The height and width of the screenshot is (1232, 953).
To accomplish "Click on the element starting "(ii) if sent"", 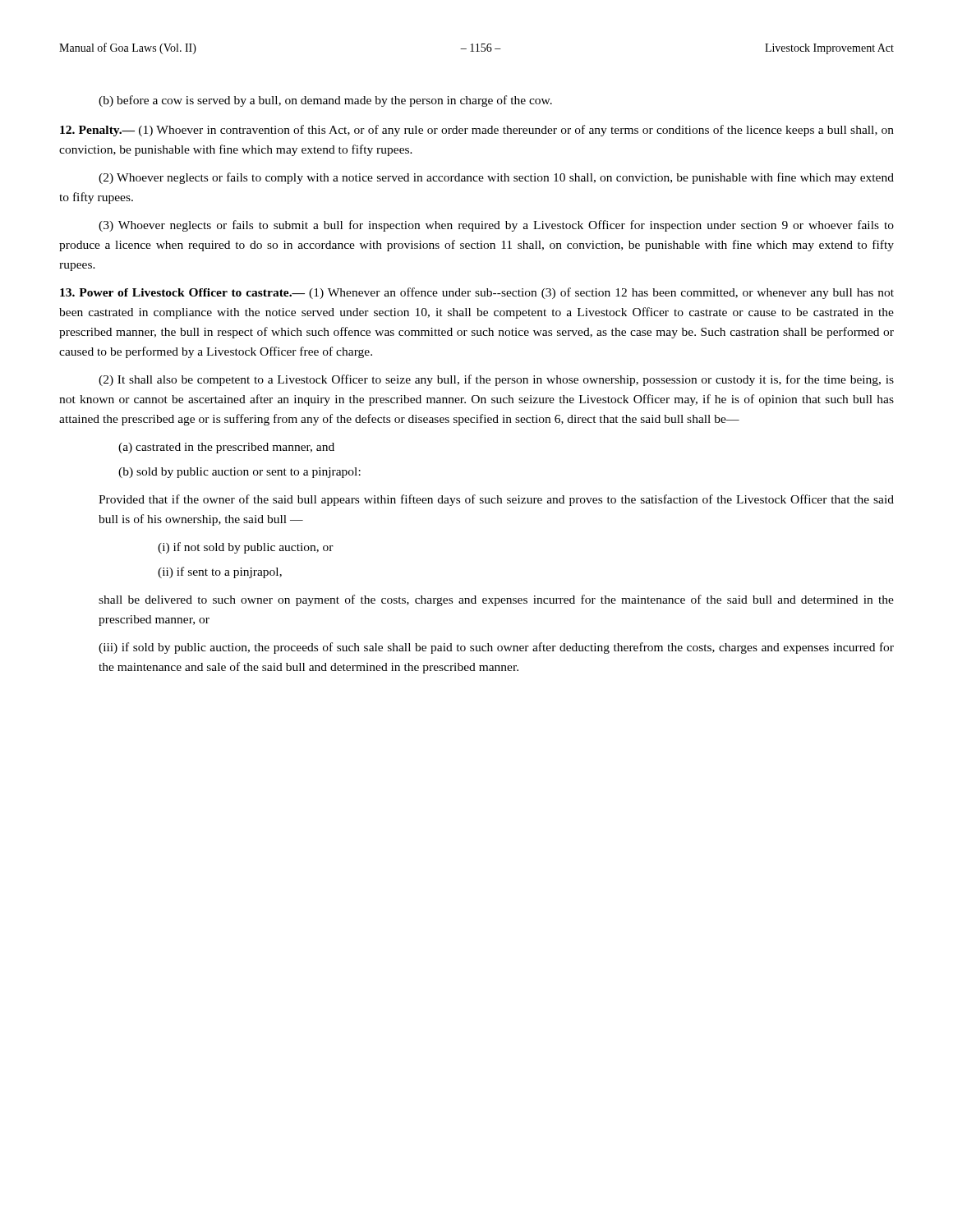I will [220, 571].
